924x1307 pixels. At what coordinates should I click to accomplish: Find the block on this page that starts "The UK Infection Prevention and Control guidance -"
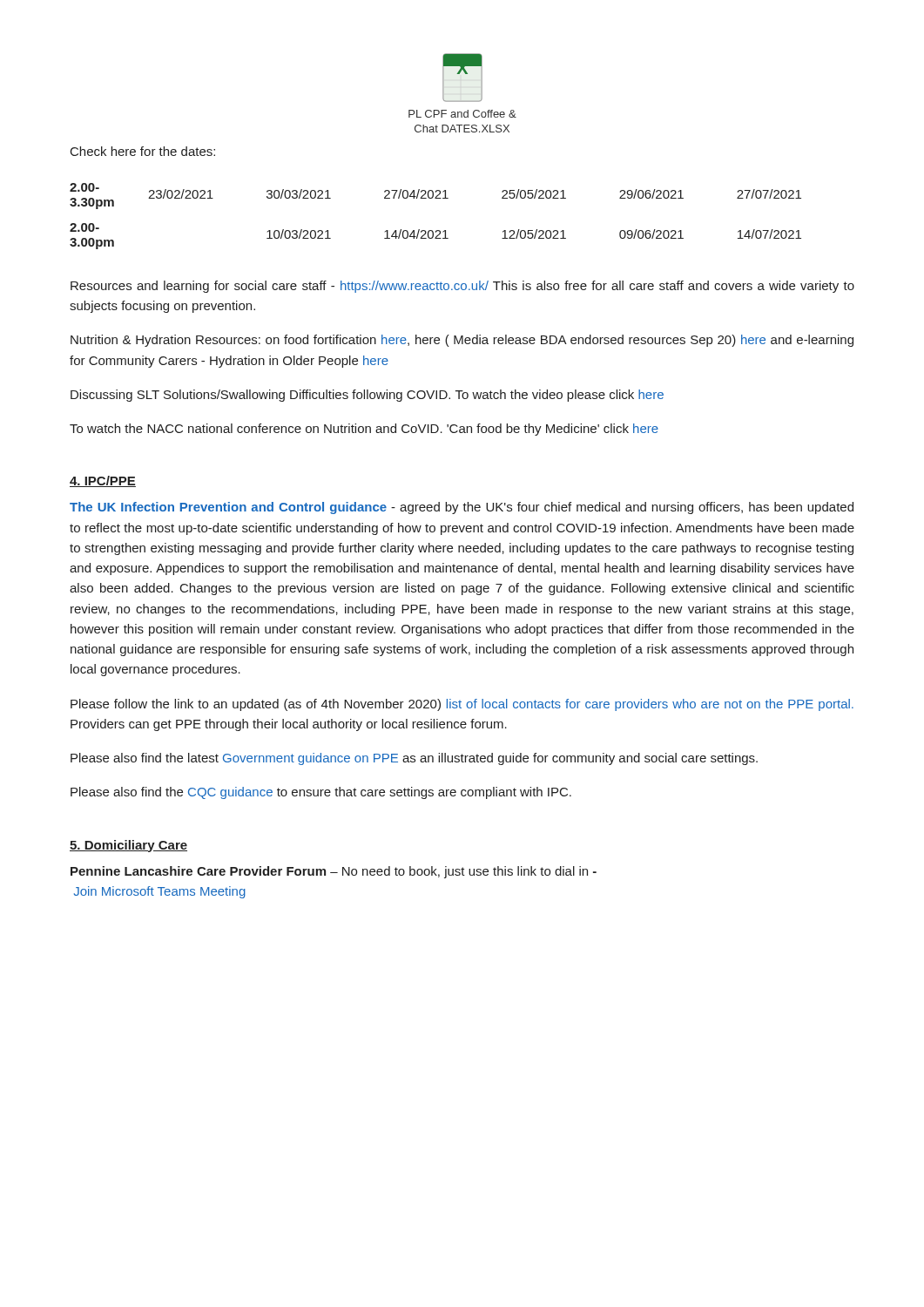click(x=462, y=588)
